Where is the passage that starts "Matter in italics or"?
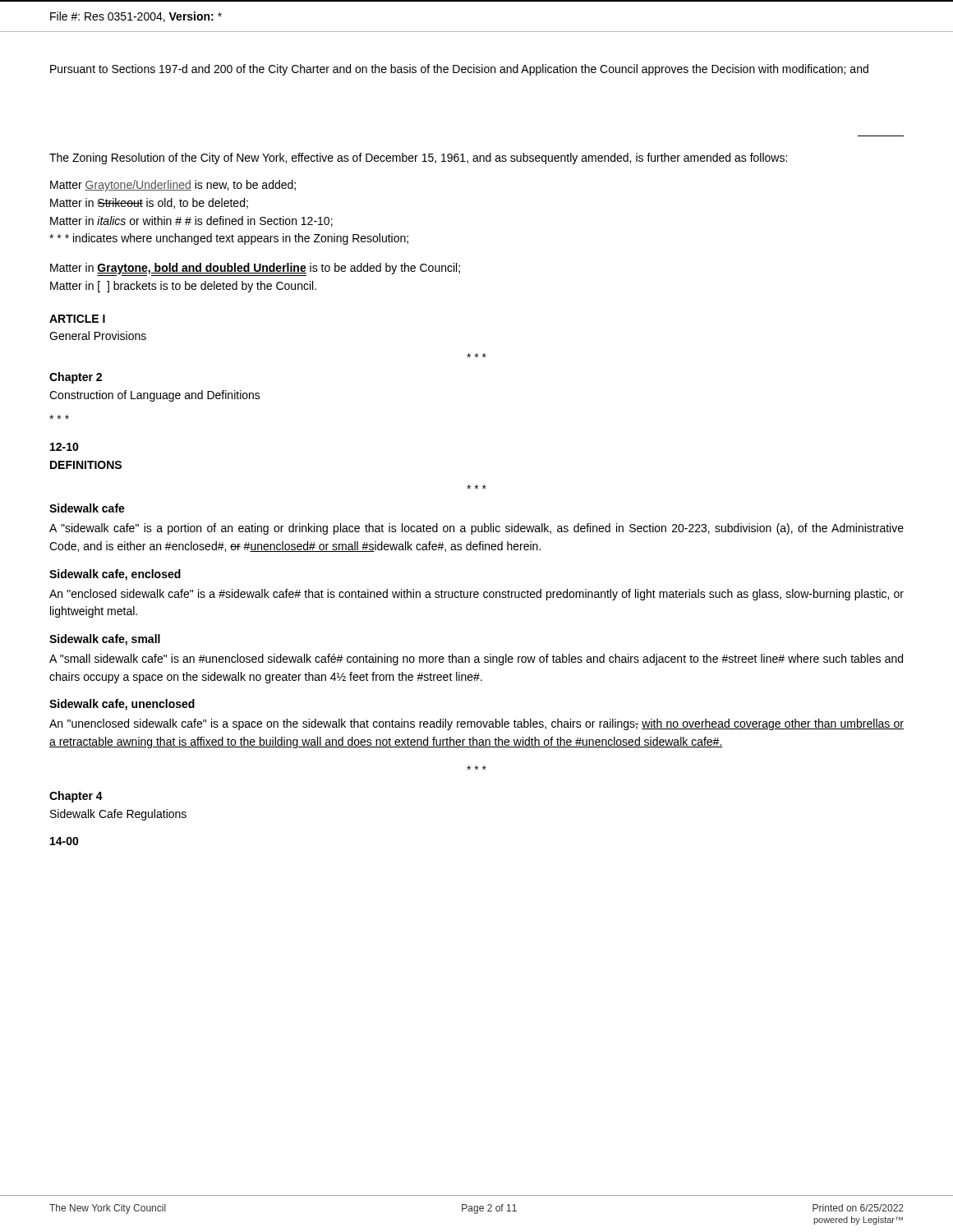953x1232 pixels. click(x=191, y=221)
